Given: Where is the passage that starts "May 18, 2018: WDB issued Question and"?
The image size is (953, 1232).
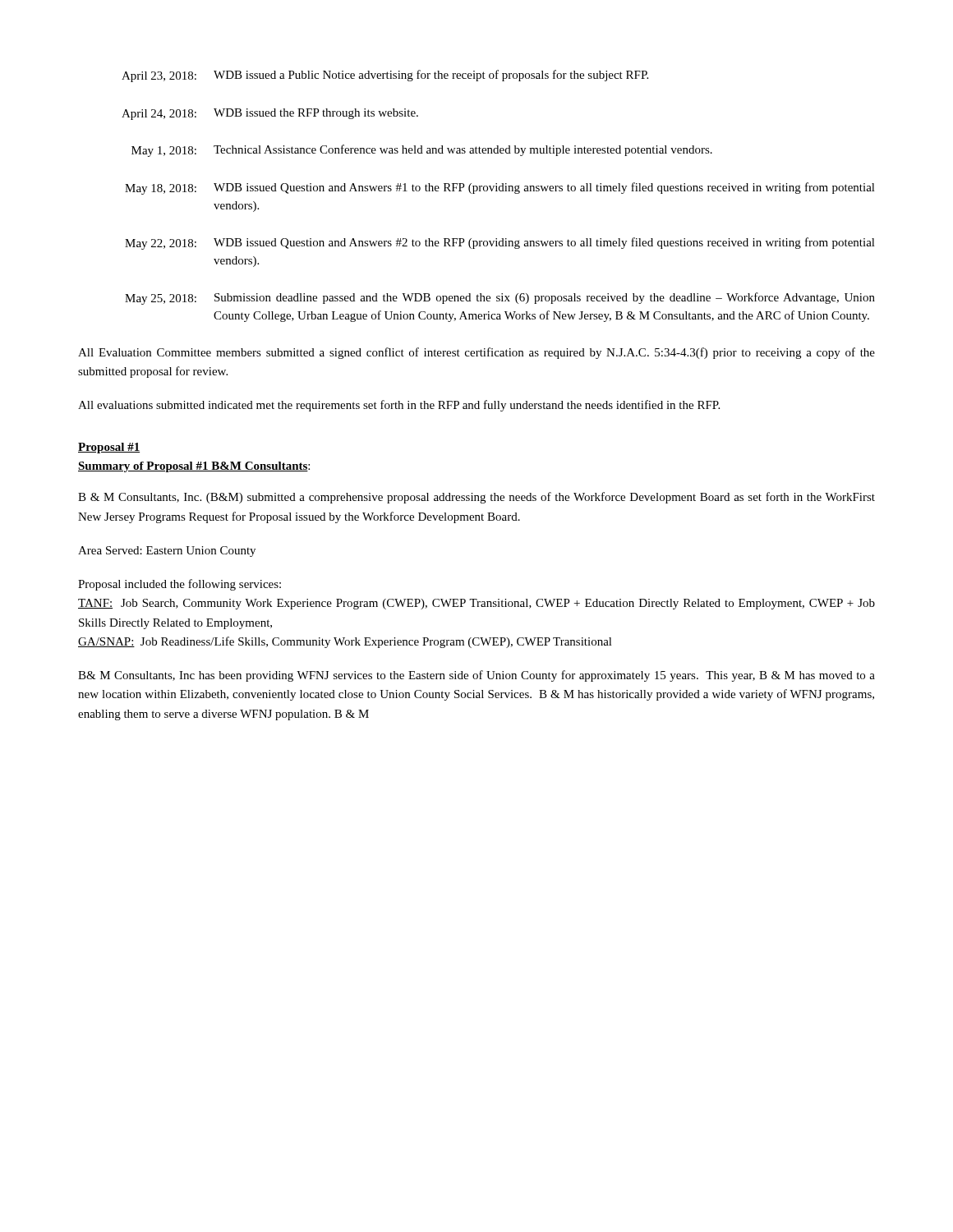Looking at the screenshot, I should (476, 196).
